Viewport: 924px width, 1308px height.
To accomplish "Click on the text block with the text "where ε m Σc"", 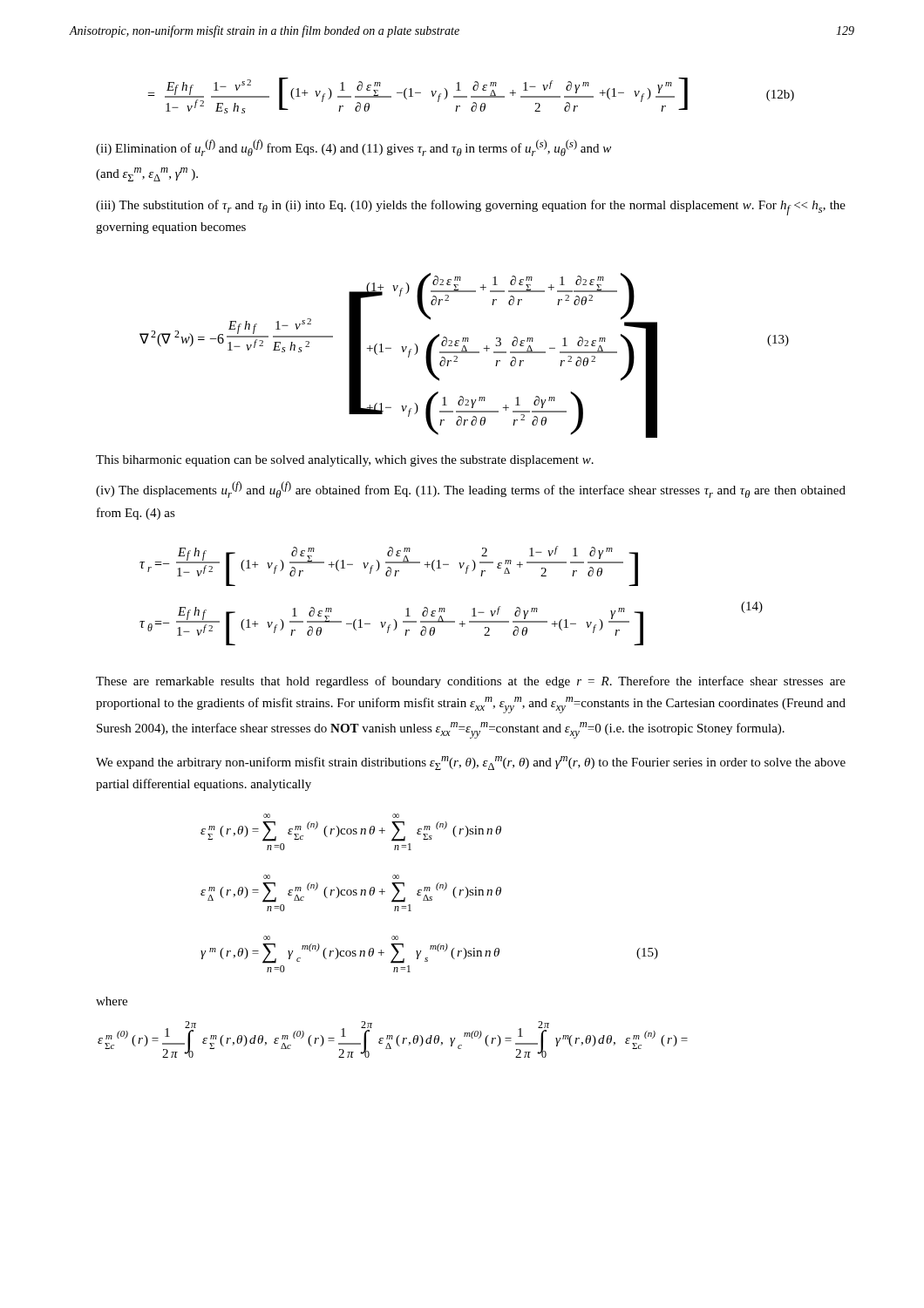I will pos(463,1029).
